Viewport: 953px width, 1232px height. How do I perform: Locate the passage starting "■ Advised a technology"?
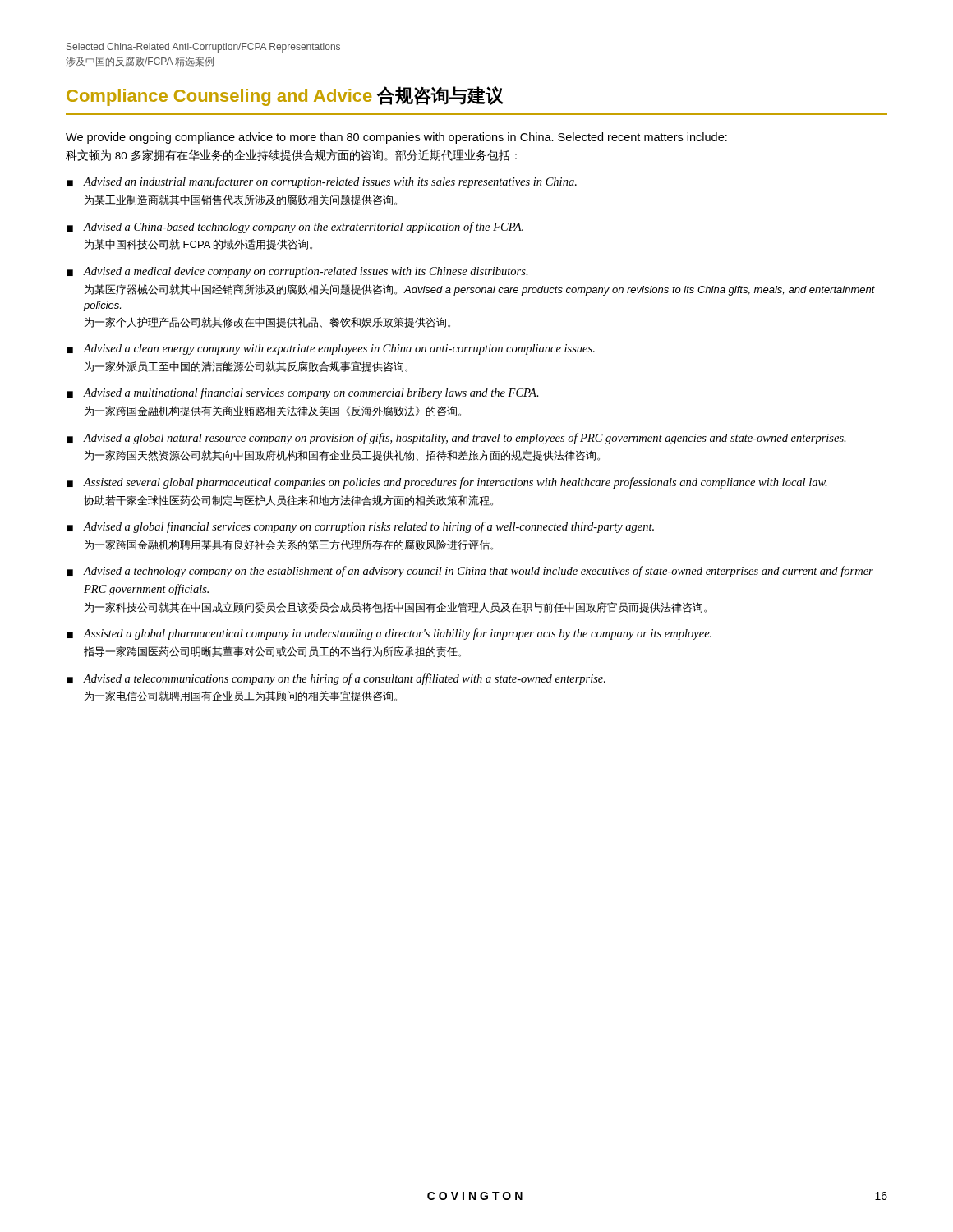470,572
